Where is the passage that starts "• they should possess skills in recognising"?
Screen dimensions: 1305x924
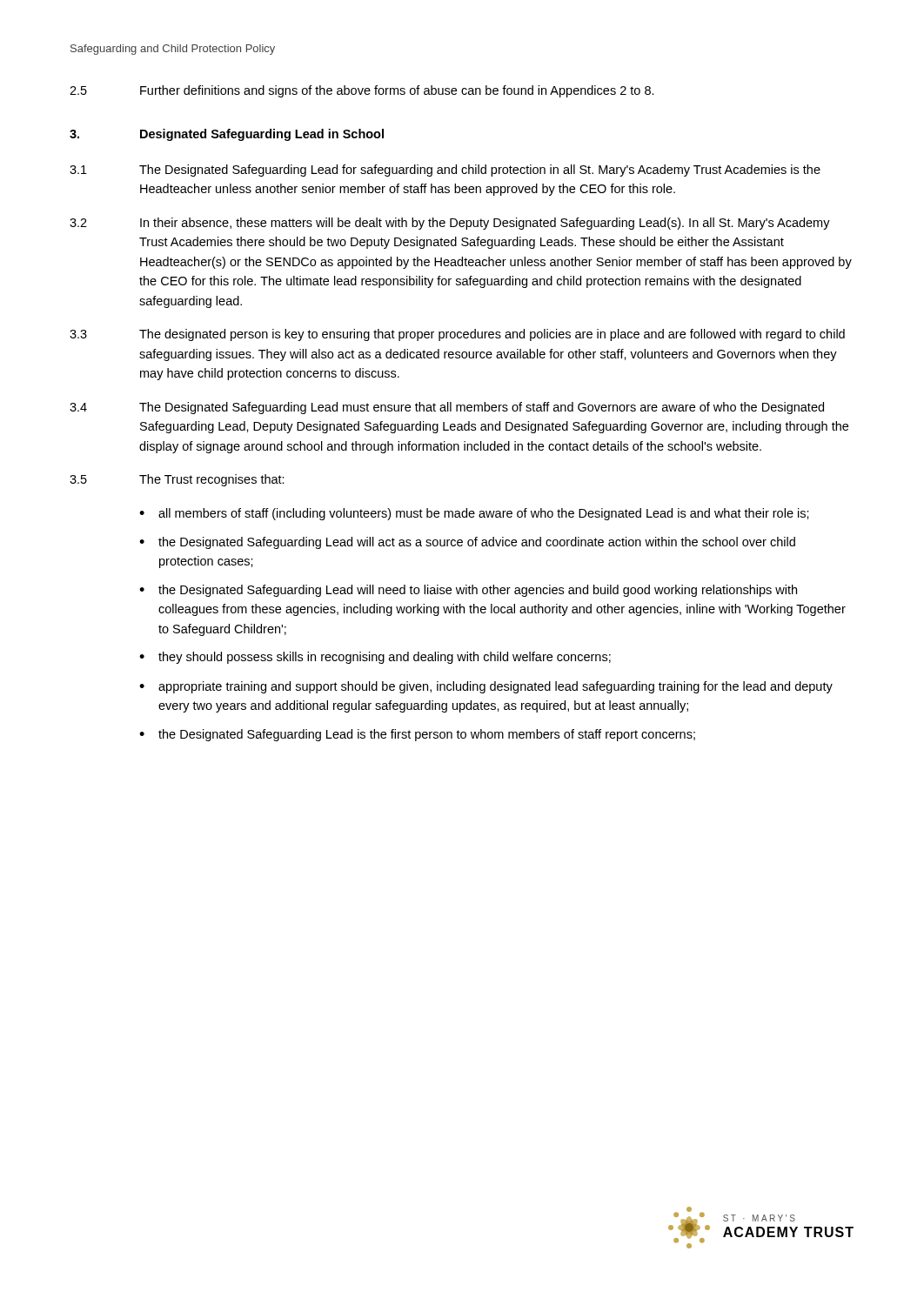pos(497,658)
